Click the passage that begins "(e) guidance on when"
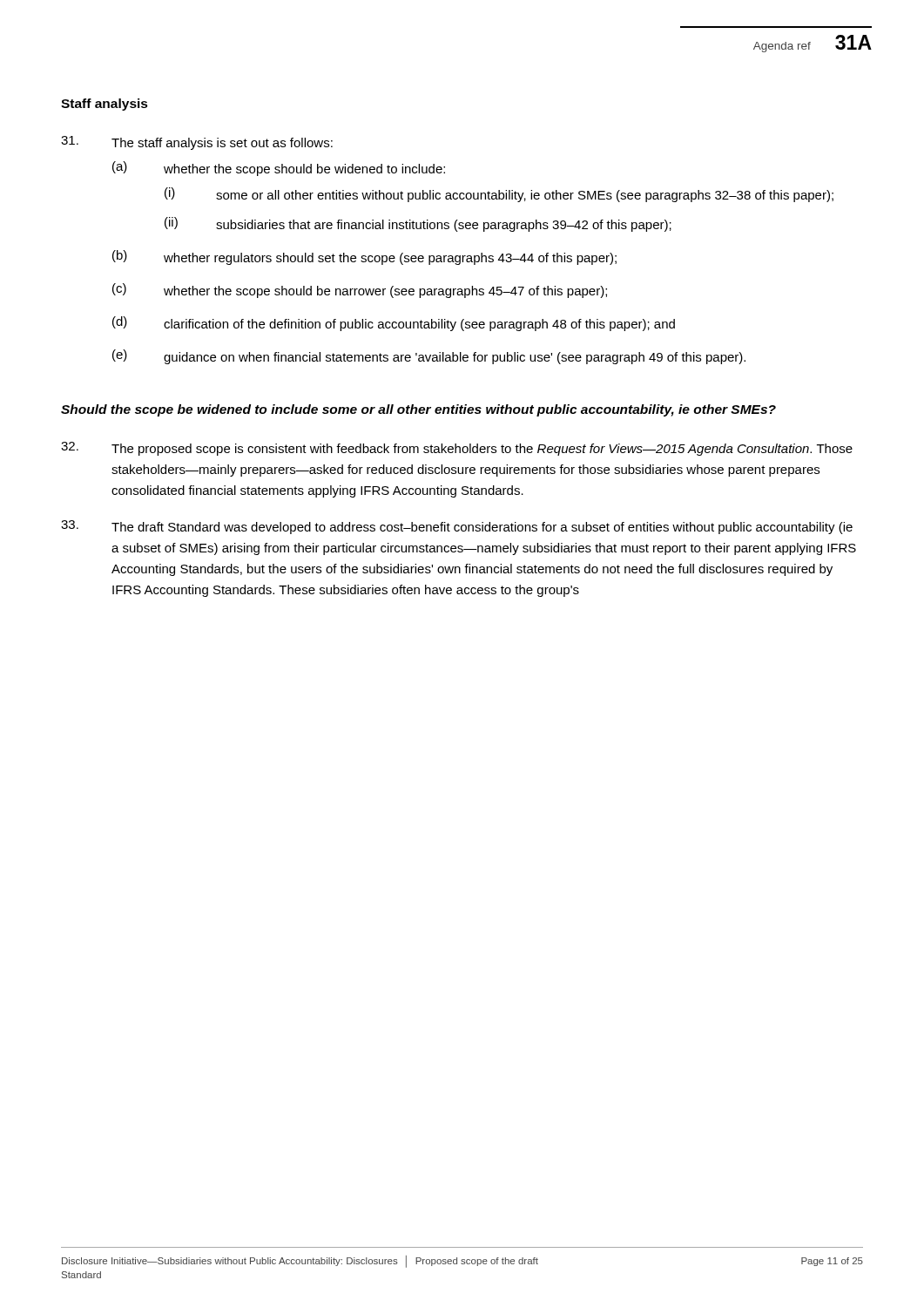 [x=487, y=357]
